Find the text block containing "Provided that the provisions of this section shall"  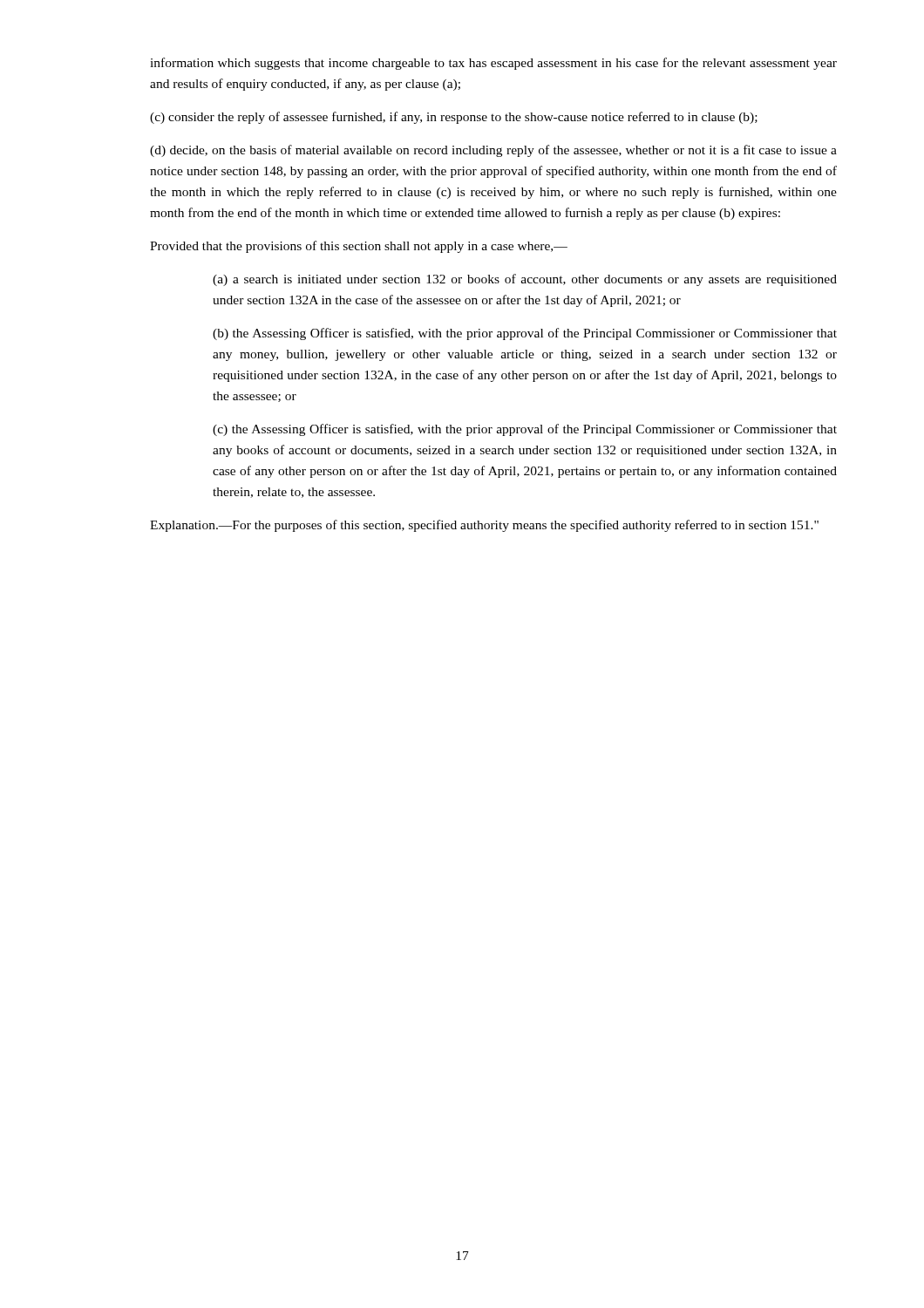[359, 246]
